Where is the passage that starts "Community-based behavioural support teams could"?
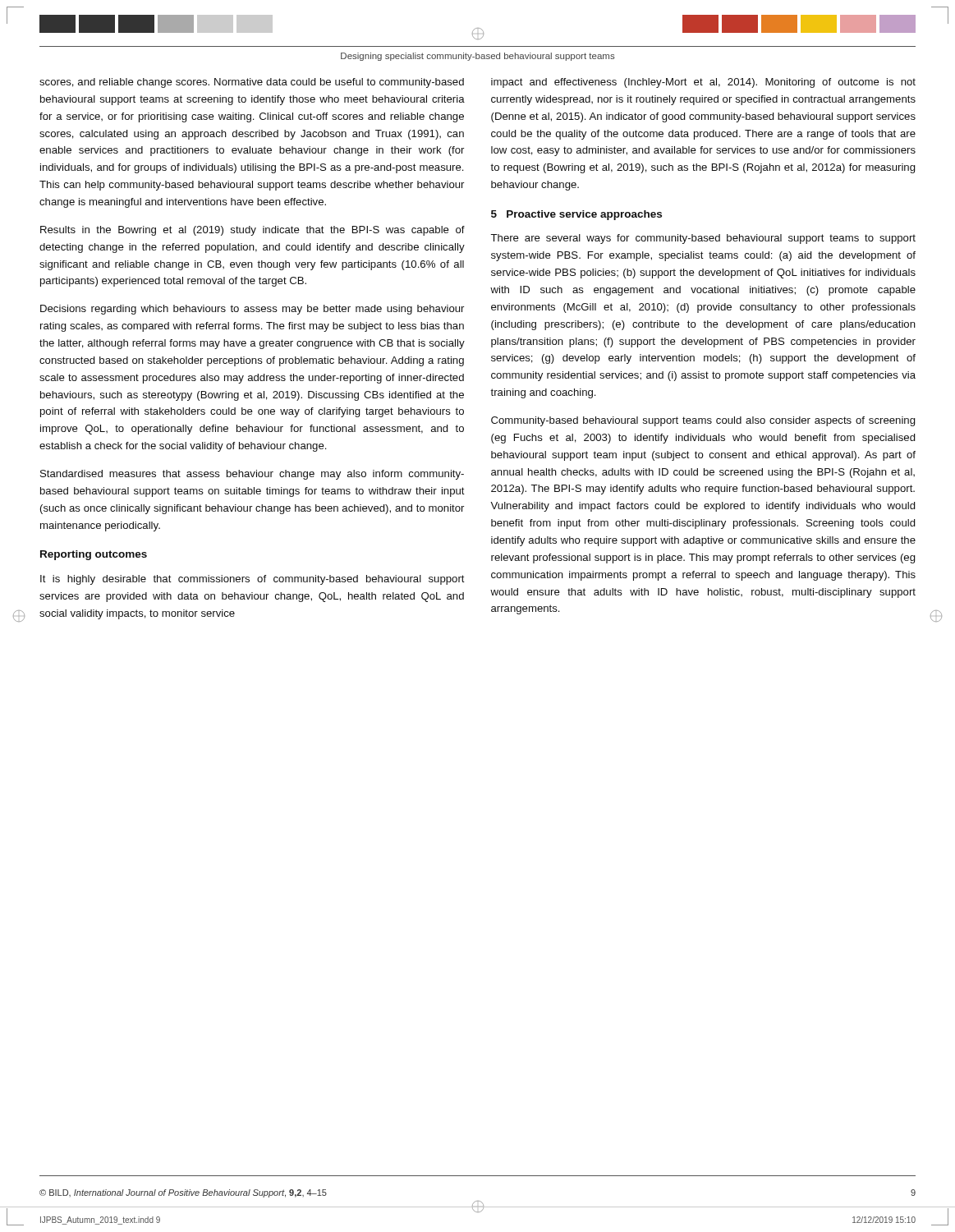This screenshot has height=1232, width=955. (x=703, y=515)
